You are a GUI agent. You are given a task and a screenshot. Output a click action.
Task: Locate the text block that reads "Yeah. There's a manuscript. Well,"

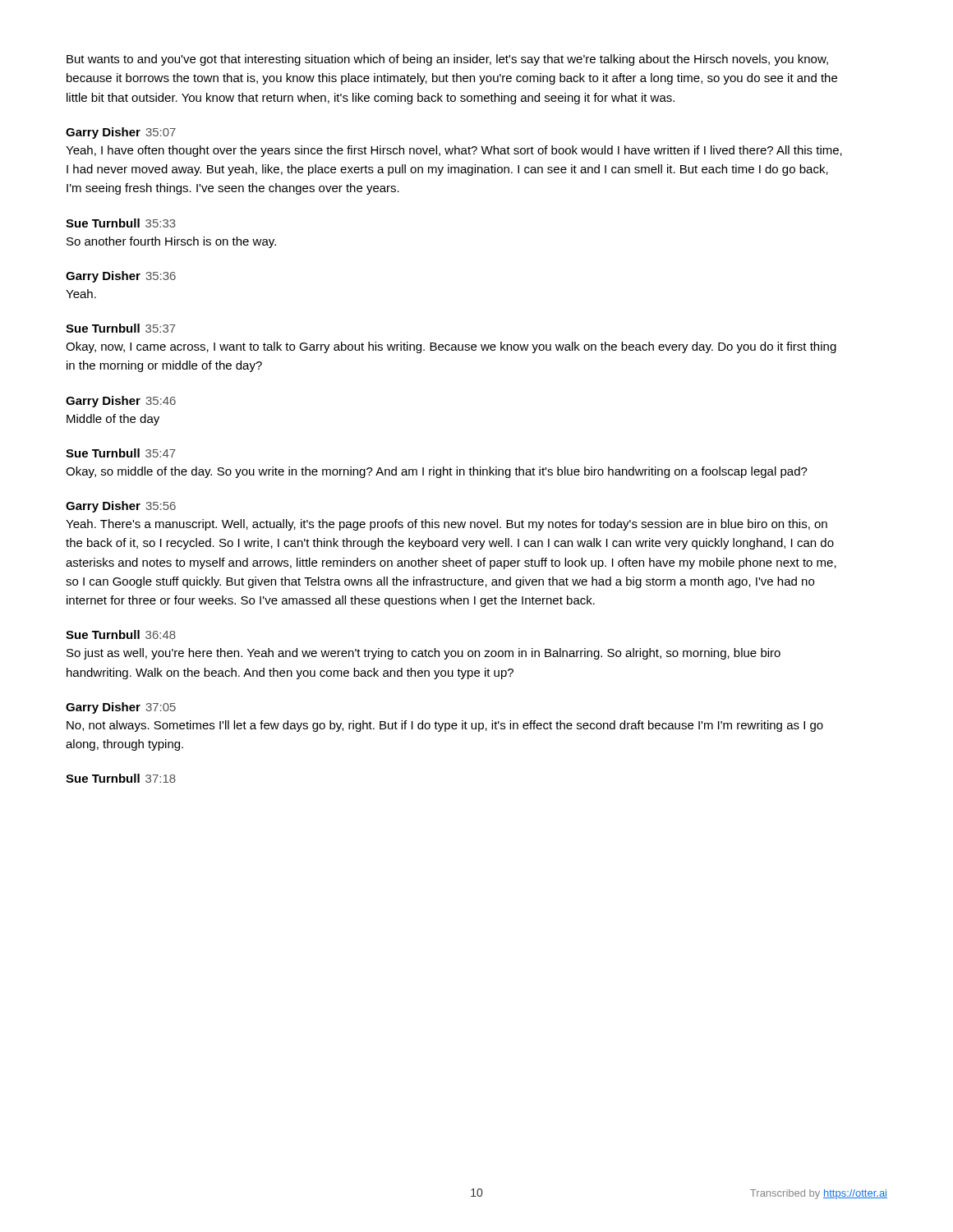coord(451,562)
